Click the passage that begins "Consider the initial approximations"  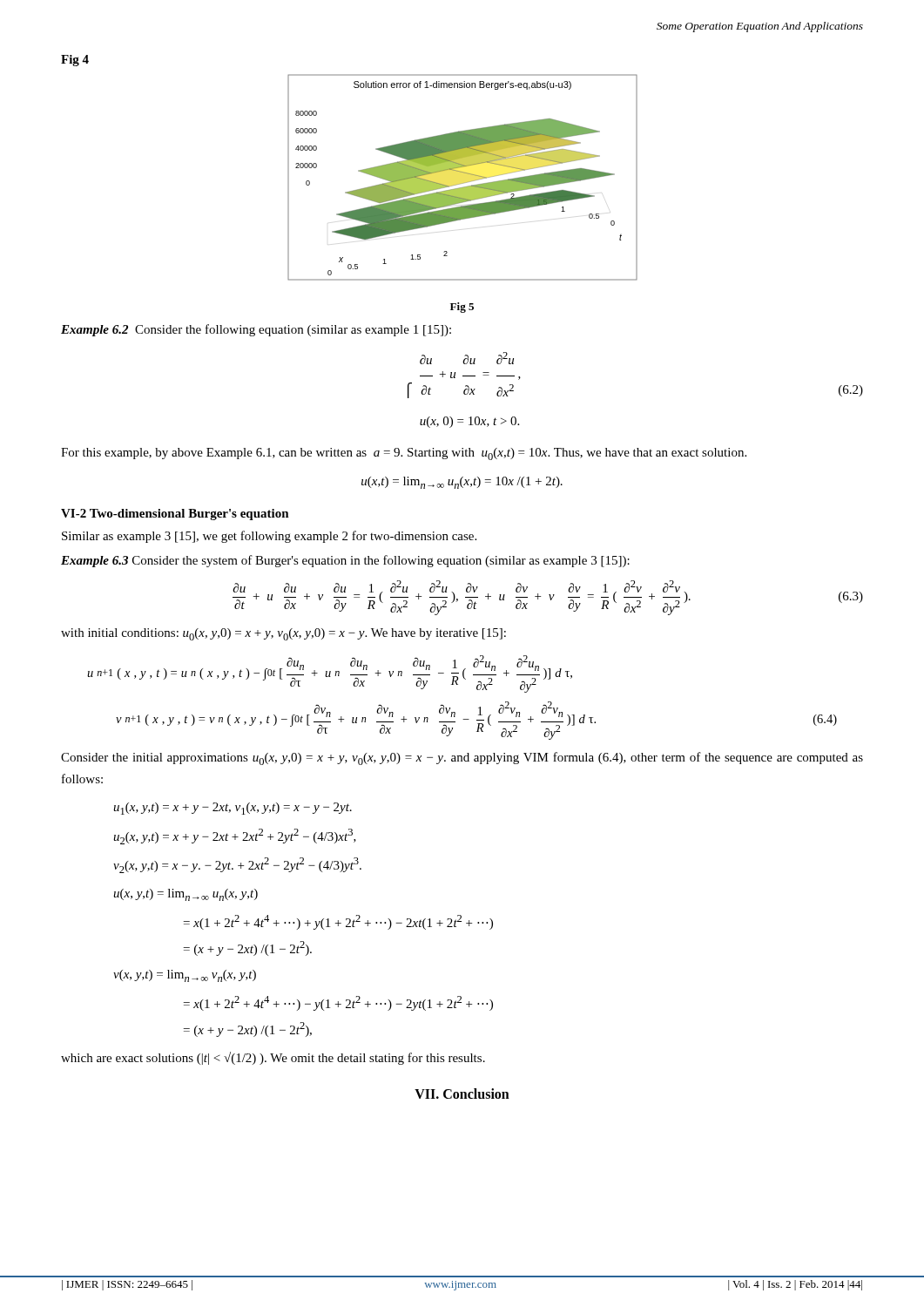[x=462, y=768]
